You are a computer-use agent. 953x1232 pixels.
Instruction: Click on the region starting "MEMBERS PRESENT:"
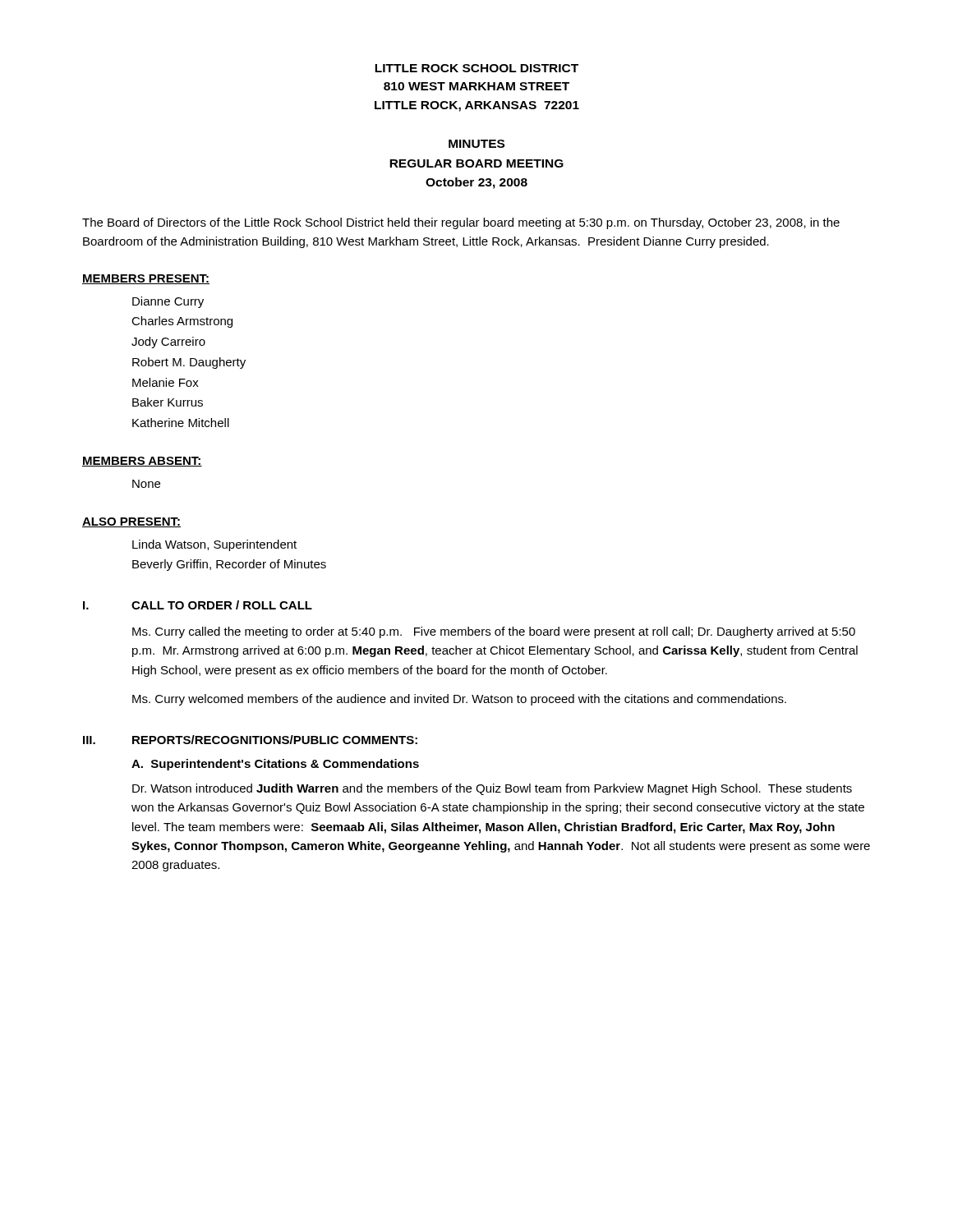pyautogui.click(x=146, y=278)
